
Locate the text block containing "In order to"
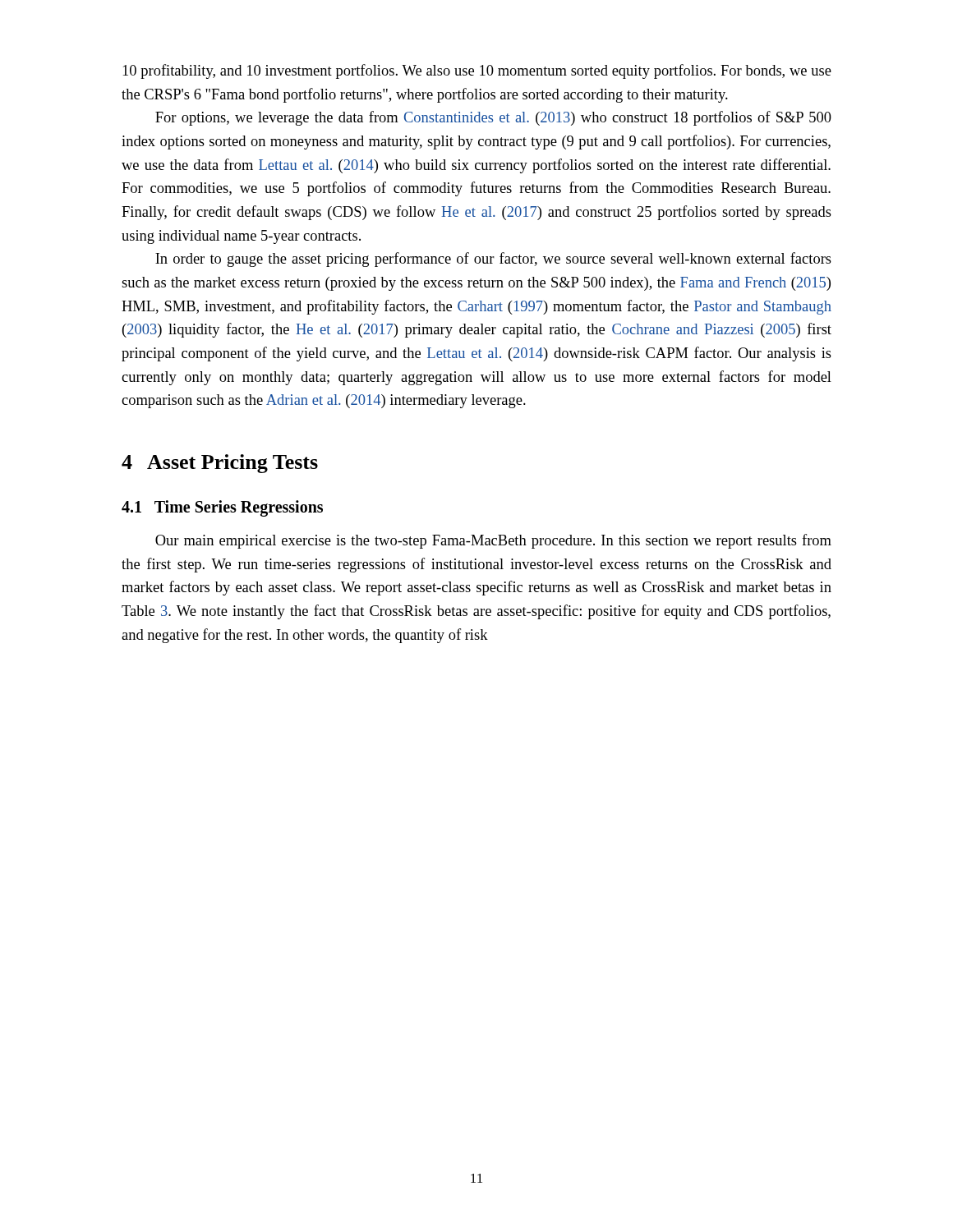476,330
